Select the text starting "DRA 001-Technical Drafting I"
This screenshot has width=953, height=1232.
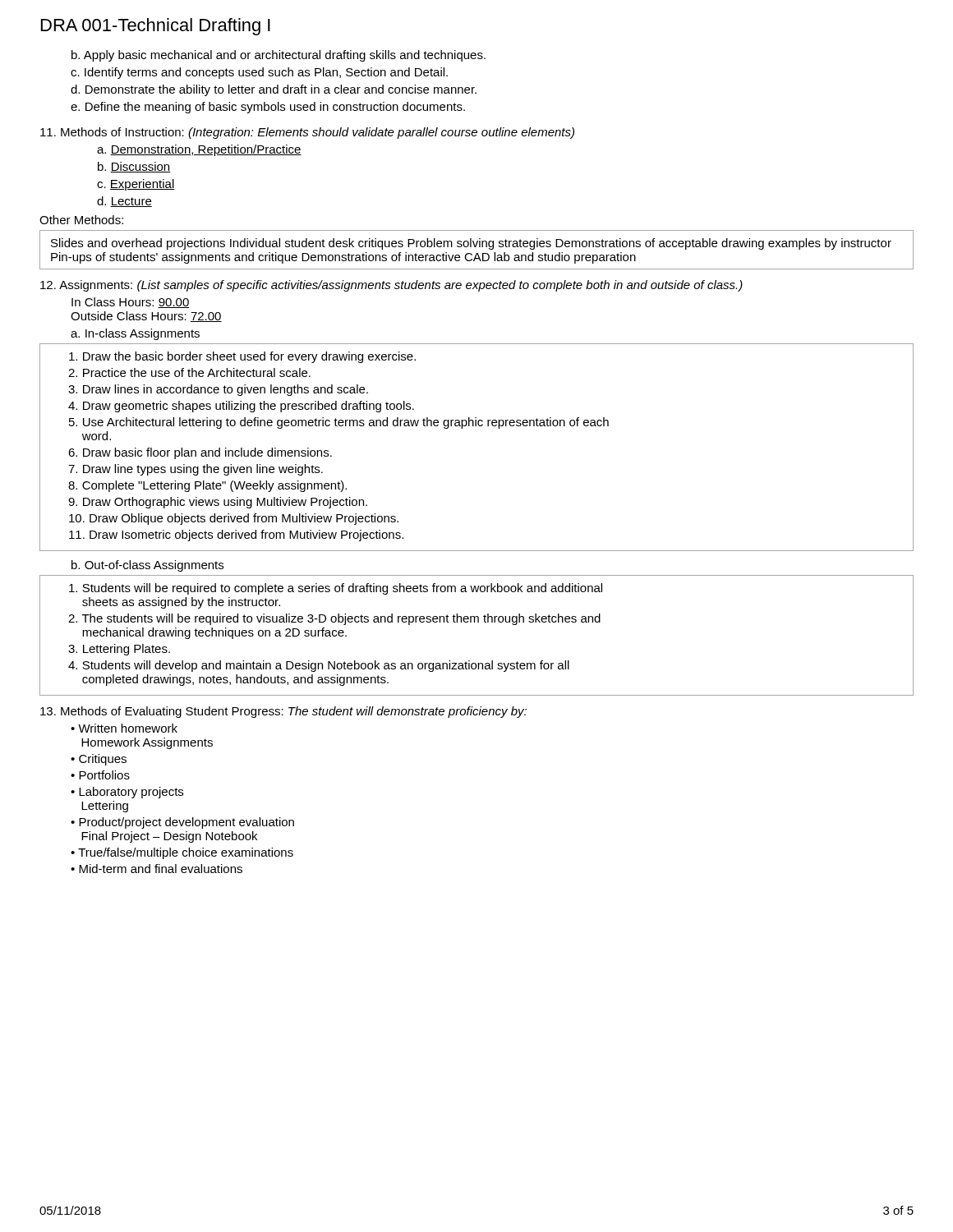pyautogui.click(x=155, y=25)
